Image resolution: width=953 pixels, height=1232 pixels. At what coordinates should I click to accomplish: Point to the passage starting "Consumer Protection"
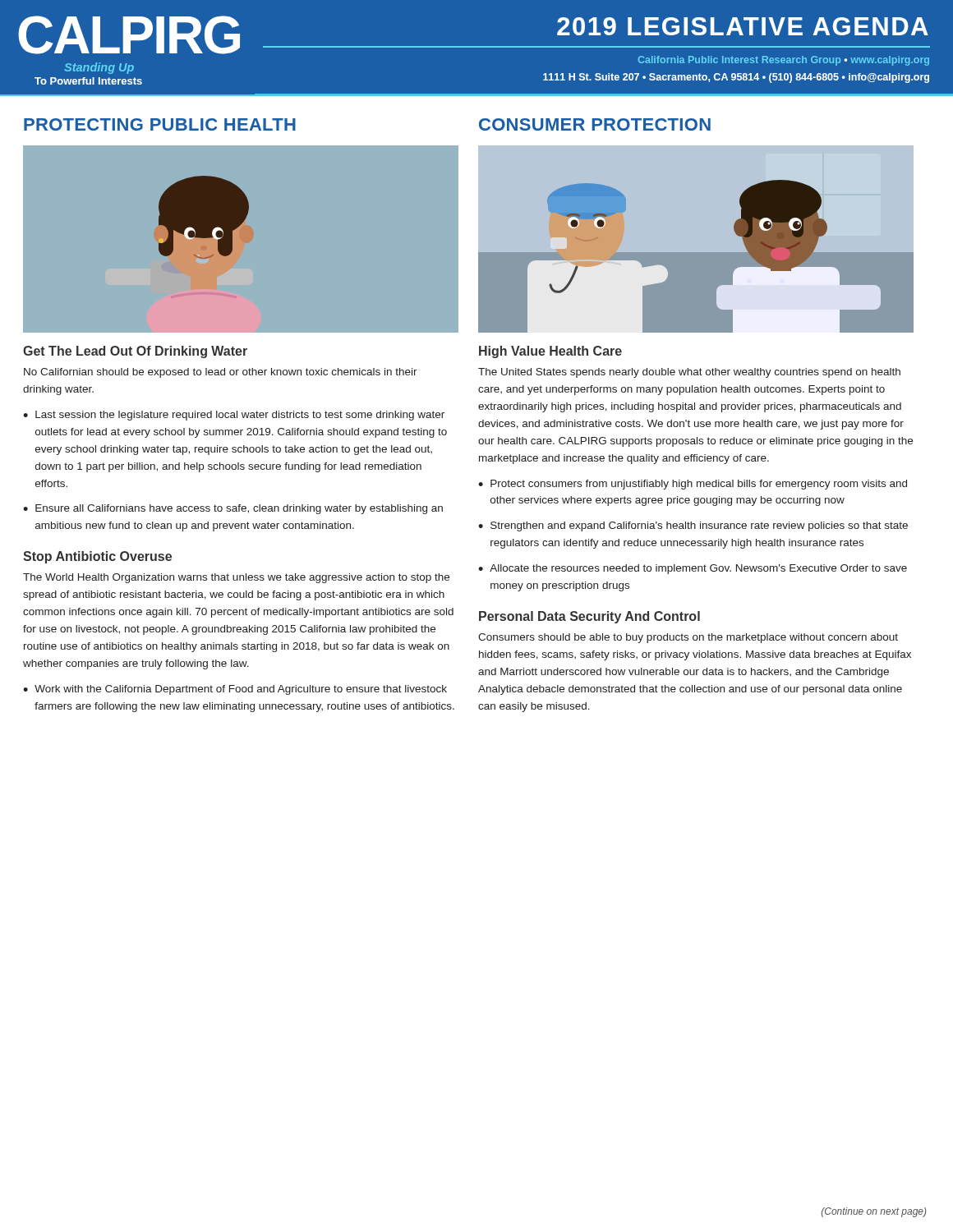595,125
